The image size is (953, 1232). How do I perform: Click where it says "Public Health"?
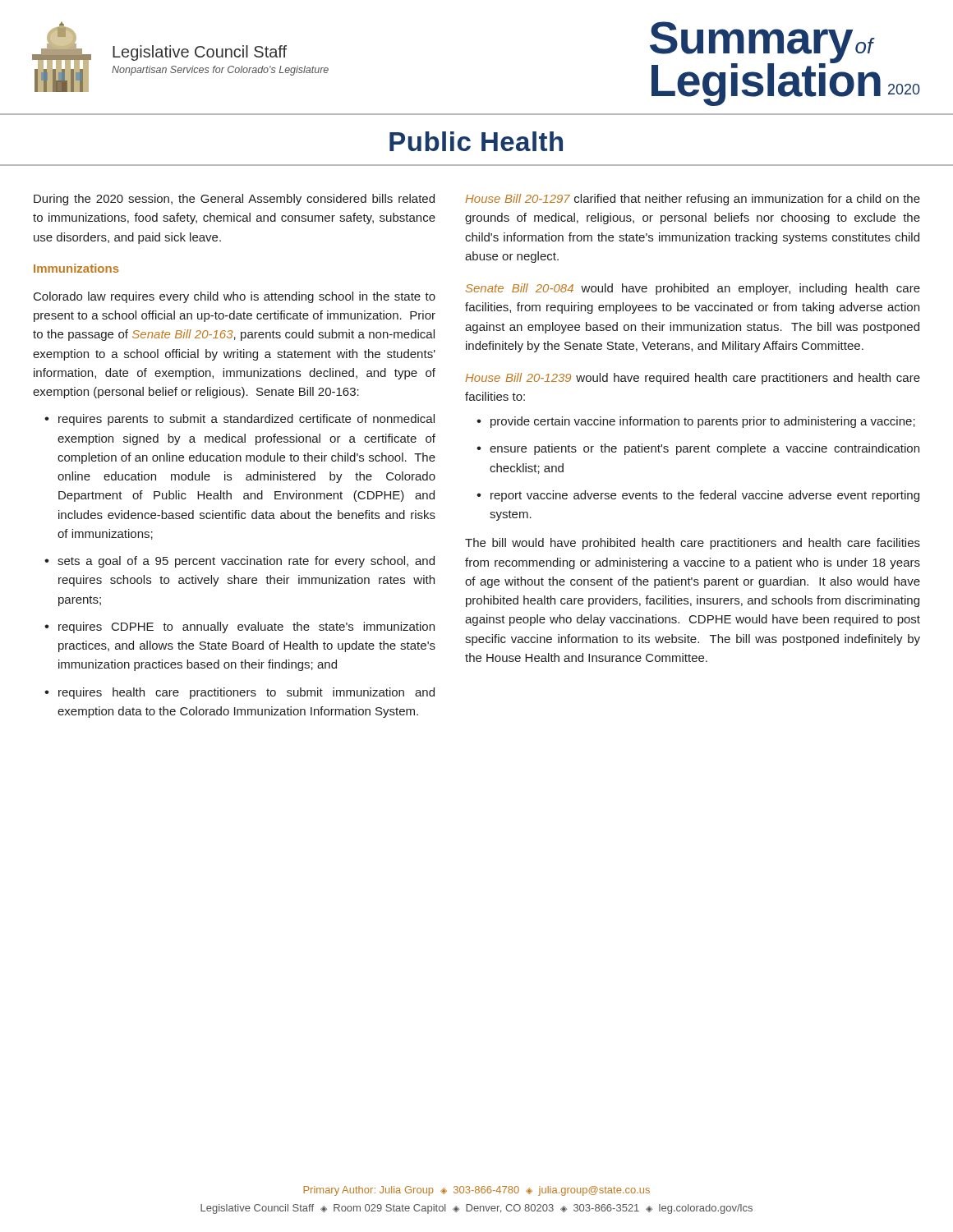[476, 142]
